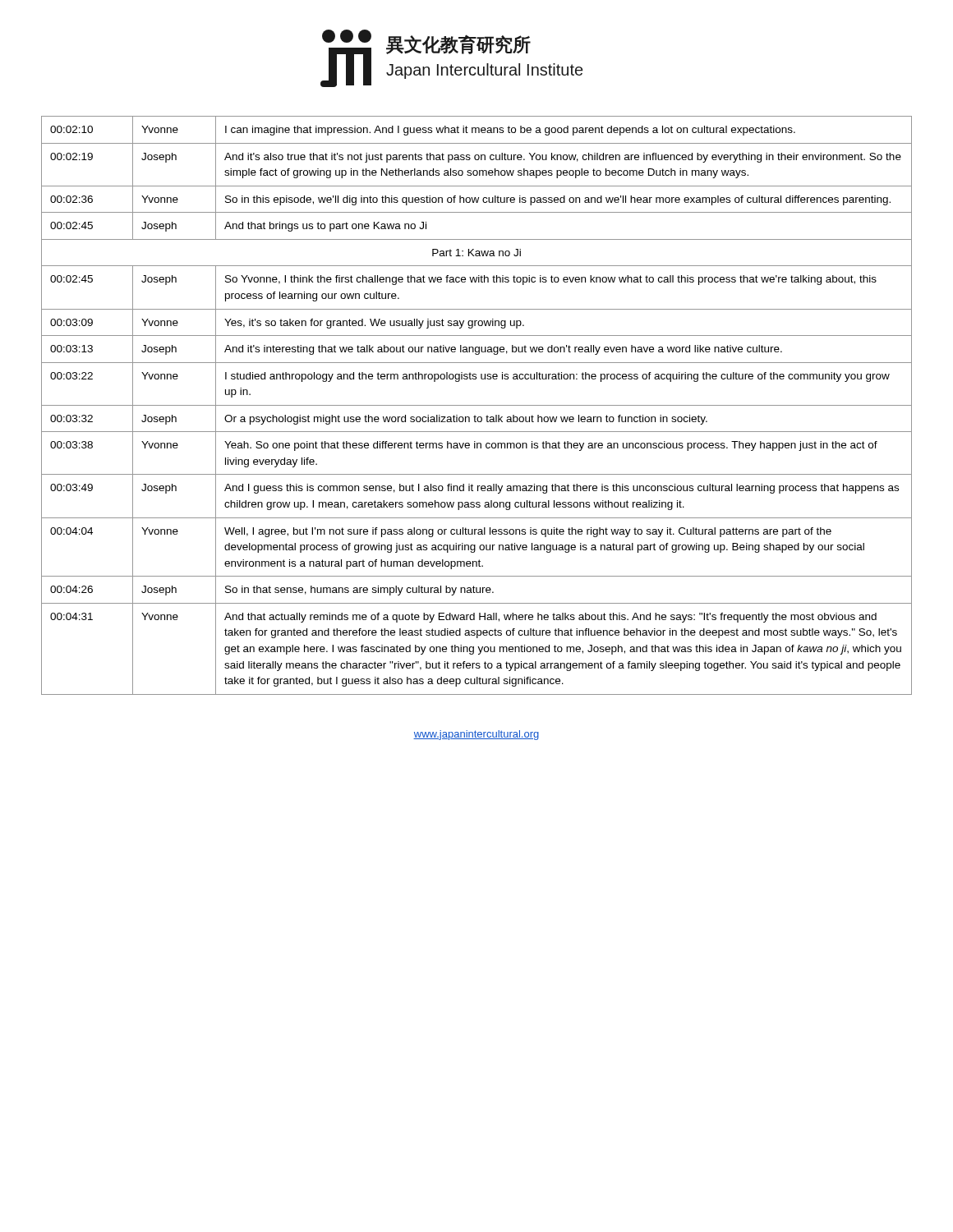Click the table
The width and height of the screenshot is (953, 1232).
click(476, 405)
